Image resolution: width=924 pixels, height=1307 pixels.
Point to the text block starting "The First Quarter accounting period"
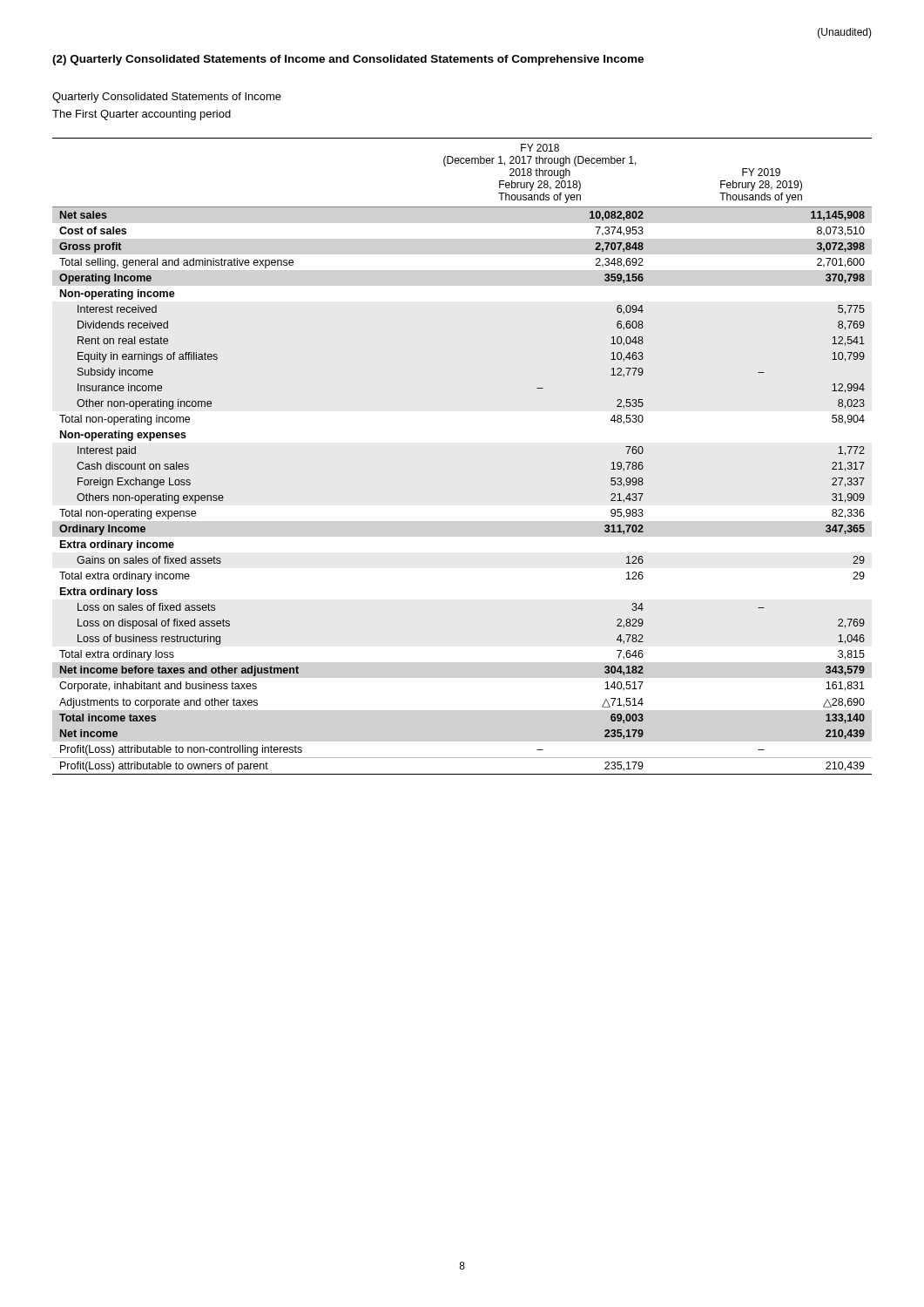142,114
